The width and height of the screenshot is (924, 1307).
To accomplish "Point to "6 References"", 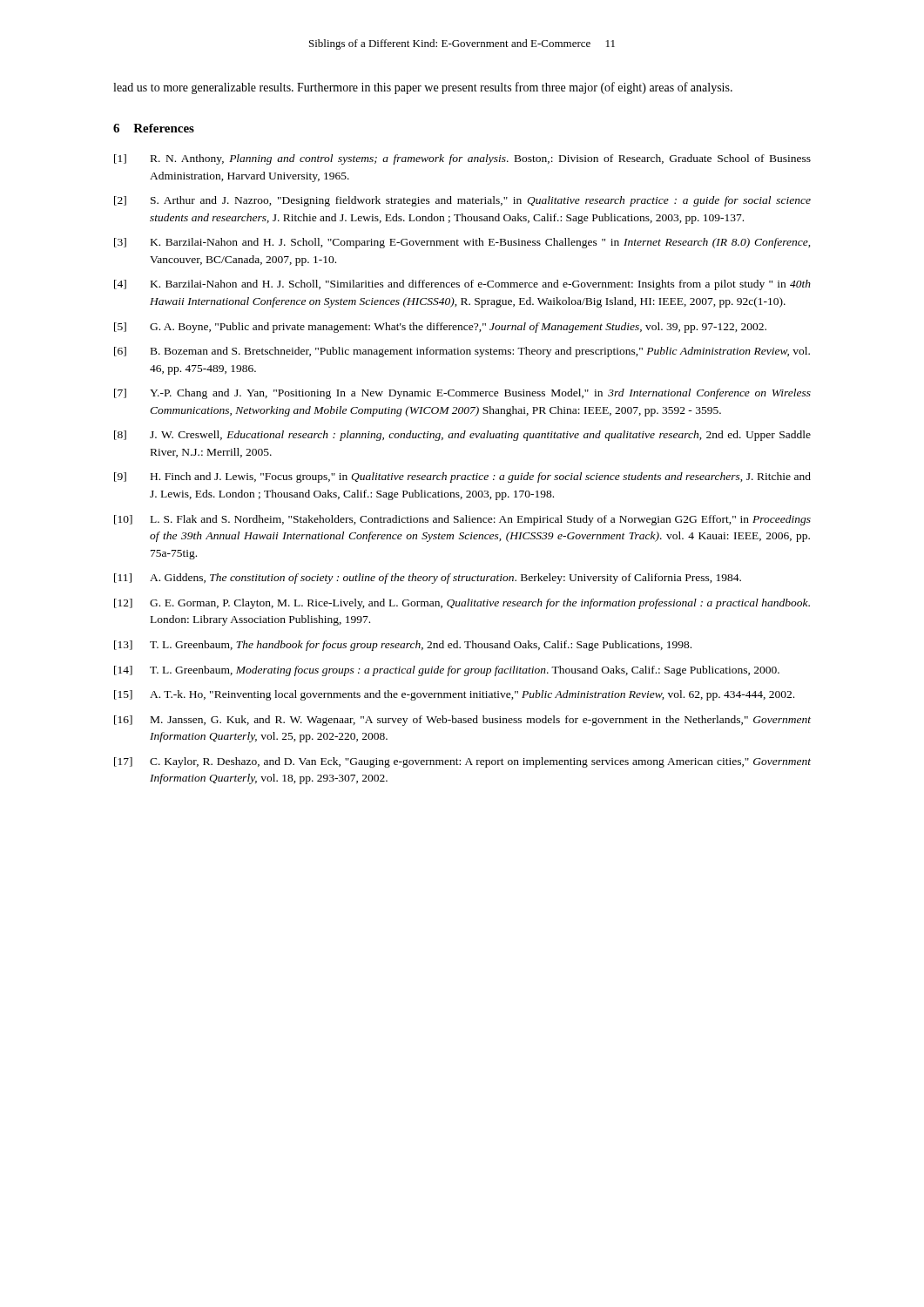I will click(x=154, y=128).
